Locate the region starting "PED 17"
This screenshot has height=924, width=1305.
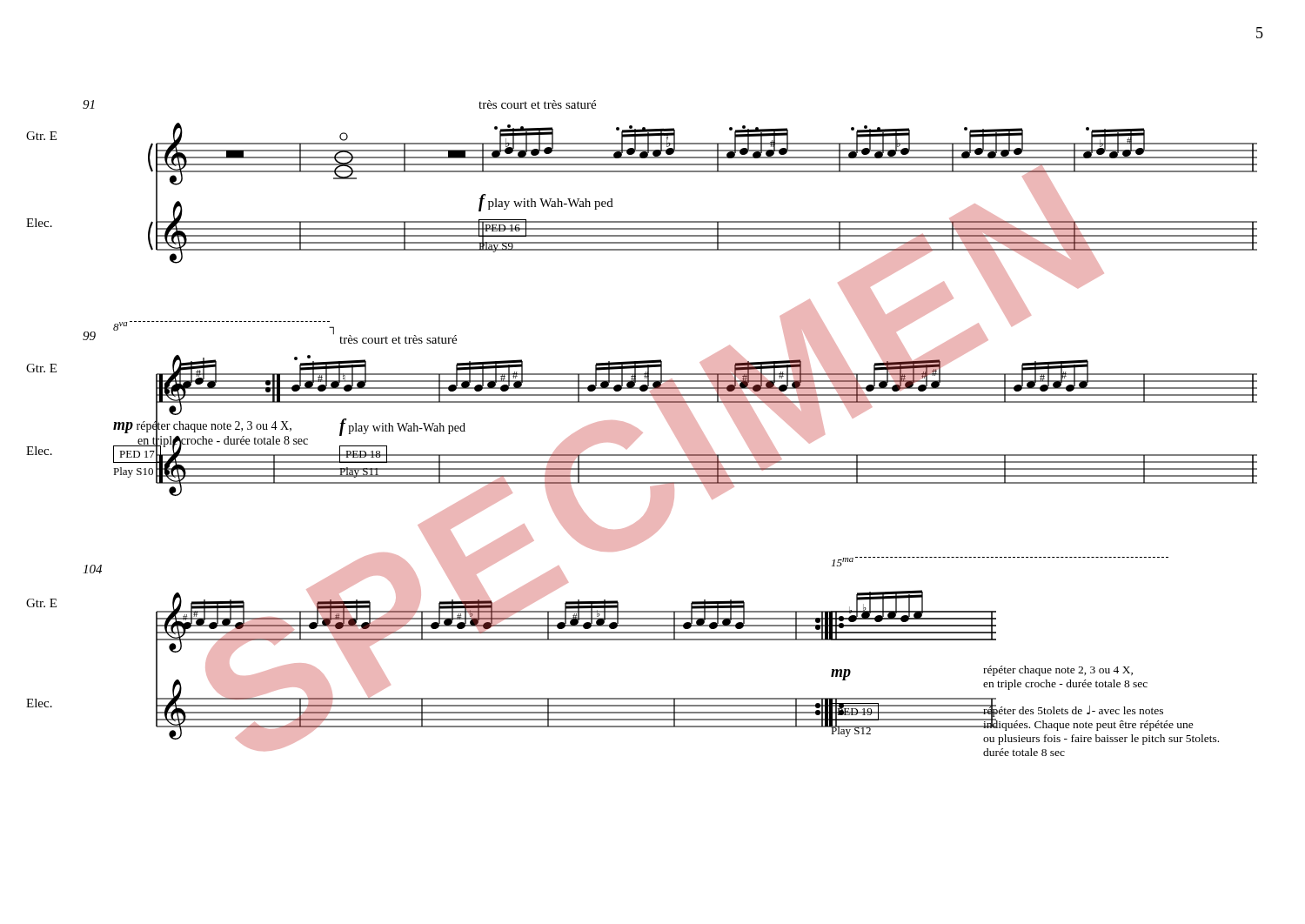tap(137, 454)
